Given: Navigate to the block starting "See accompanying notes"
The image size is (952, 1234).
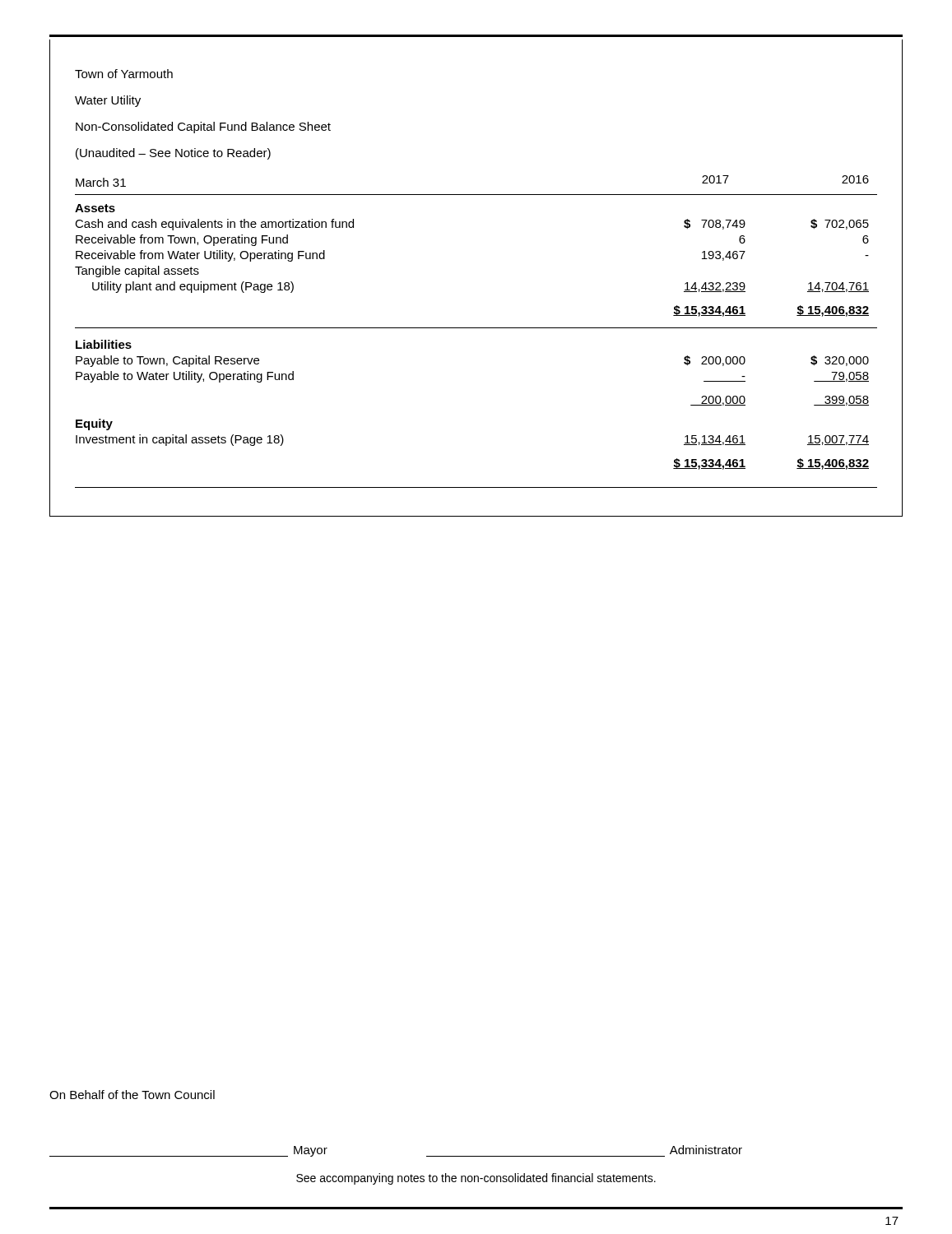Looking at the screenshot, I should [476, 1178].
